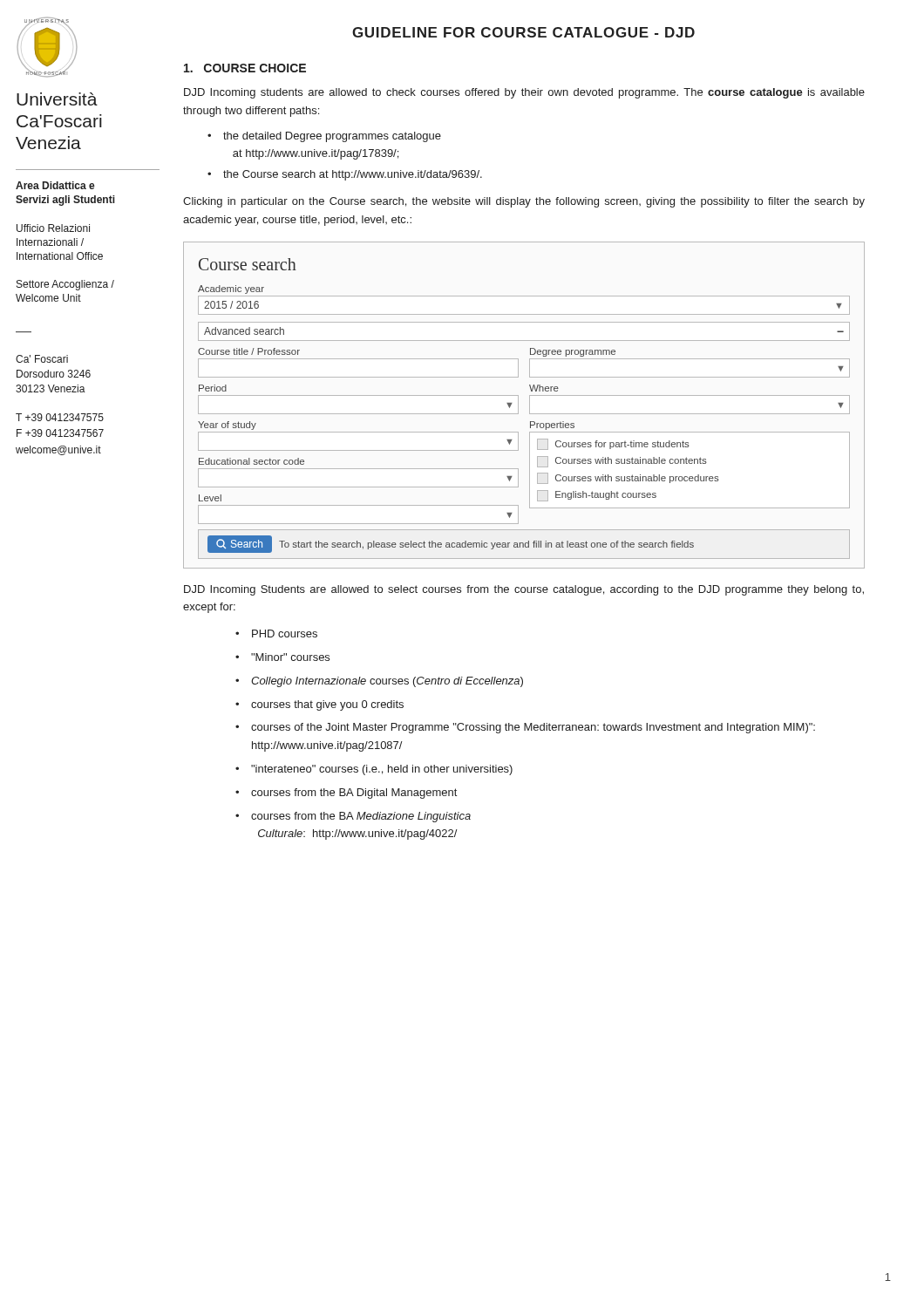Point to the block starting "DJD Incoming students"

point(524,101)
